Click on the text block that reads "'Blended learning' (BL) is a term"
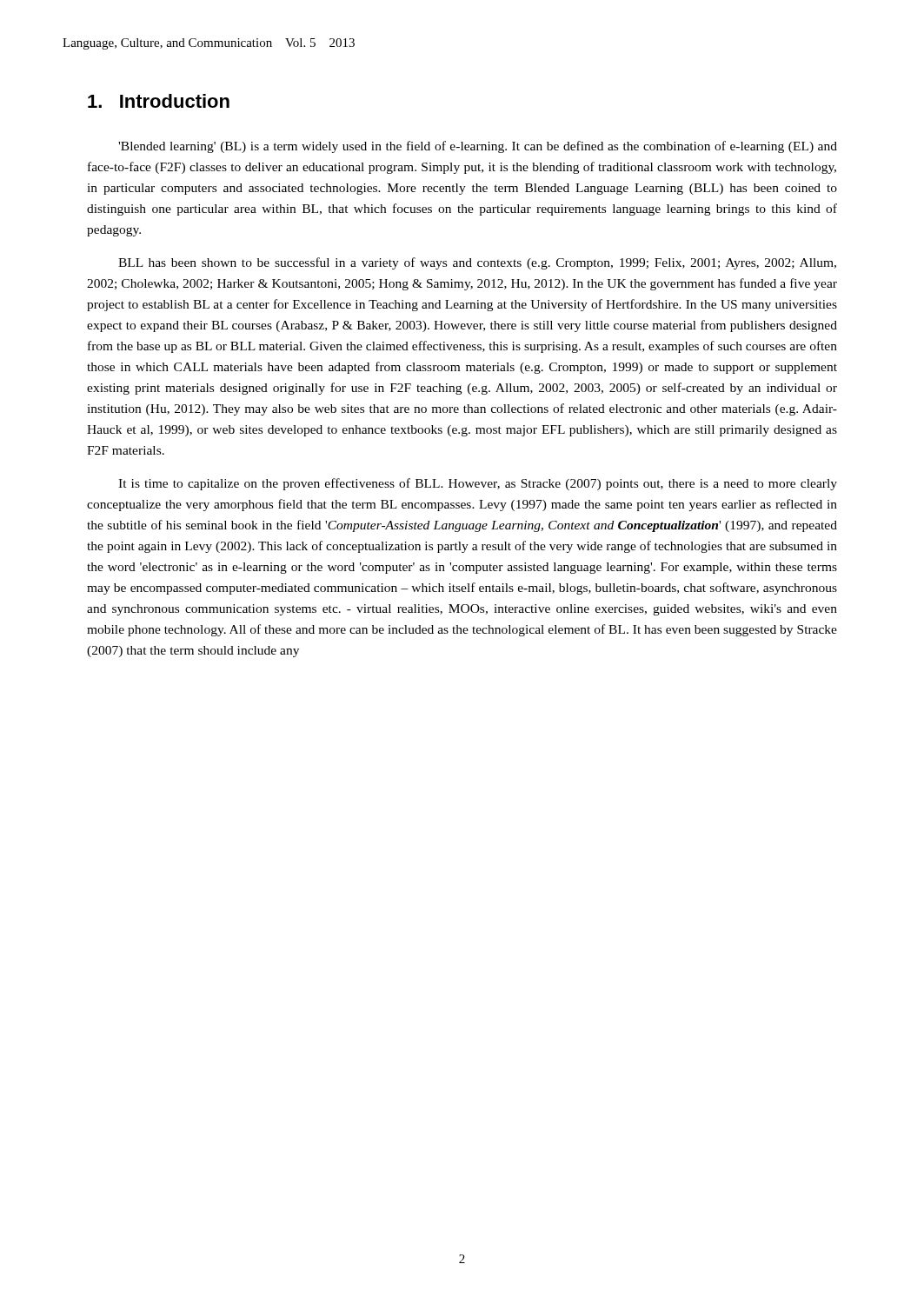 coord(462,188)
